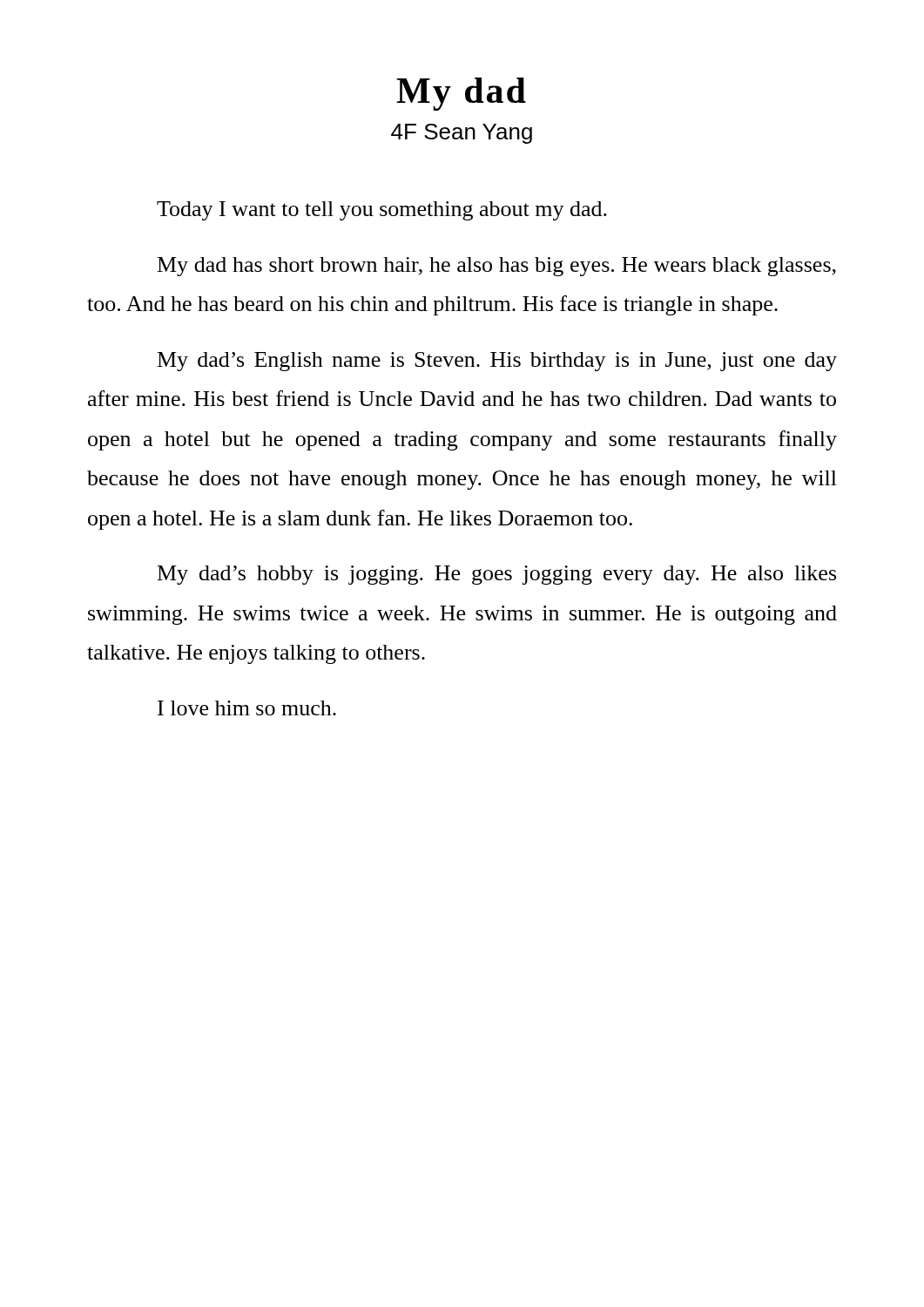Where is the passage that starts "My dad’s English name is"?
Screen dimensions: 1307x924
(462, 438)
